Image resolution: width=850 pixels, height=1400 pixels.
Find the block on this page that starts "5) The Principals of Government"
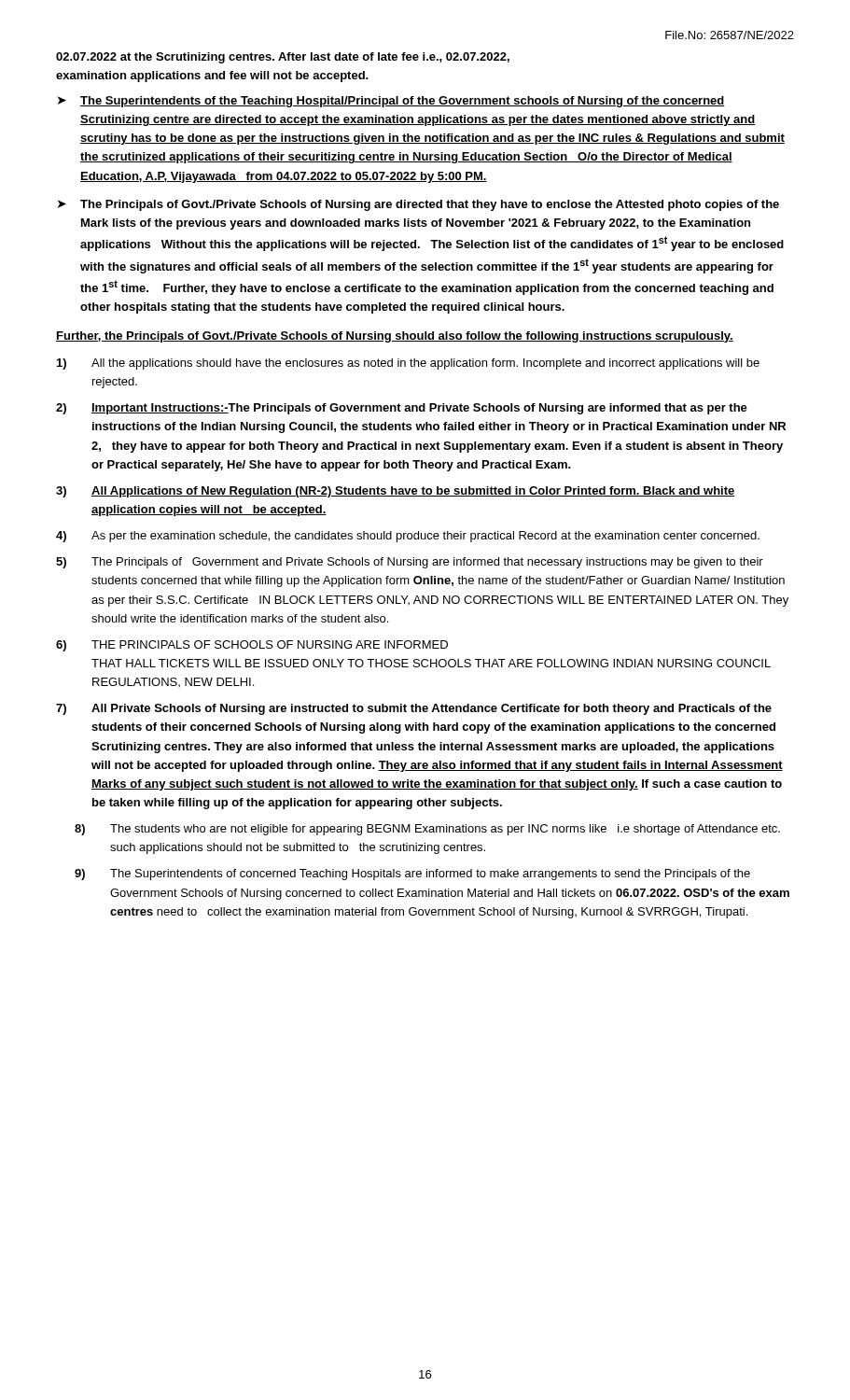[x=425, y=590]
